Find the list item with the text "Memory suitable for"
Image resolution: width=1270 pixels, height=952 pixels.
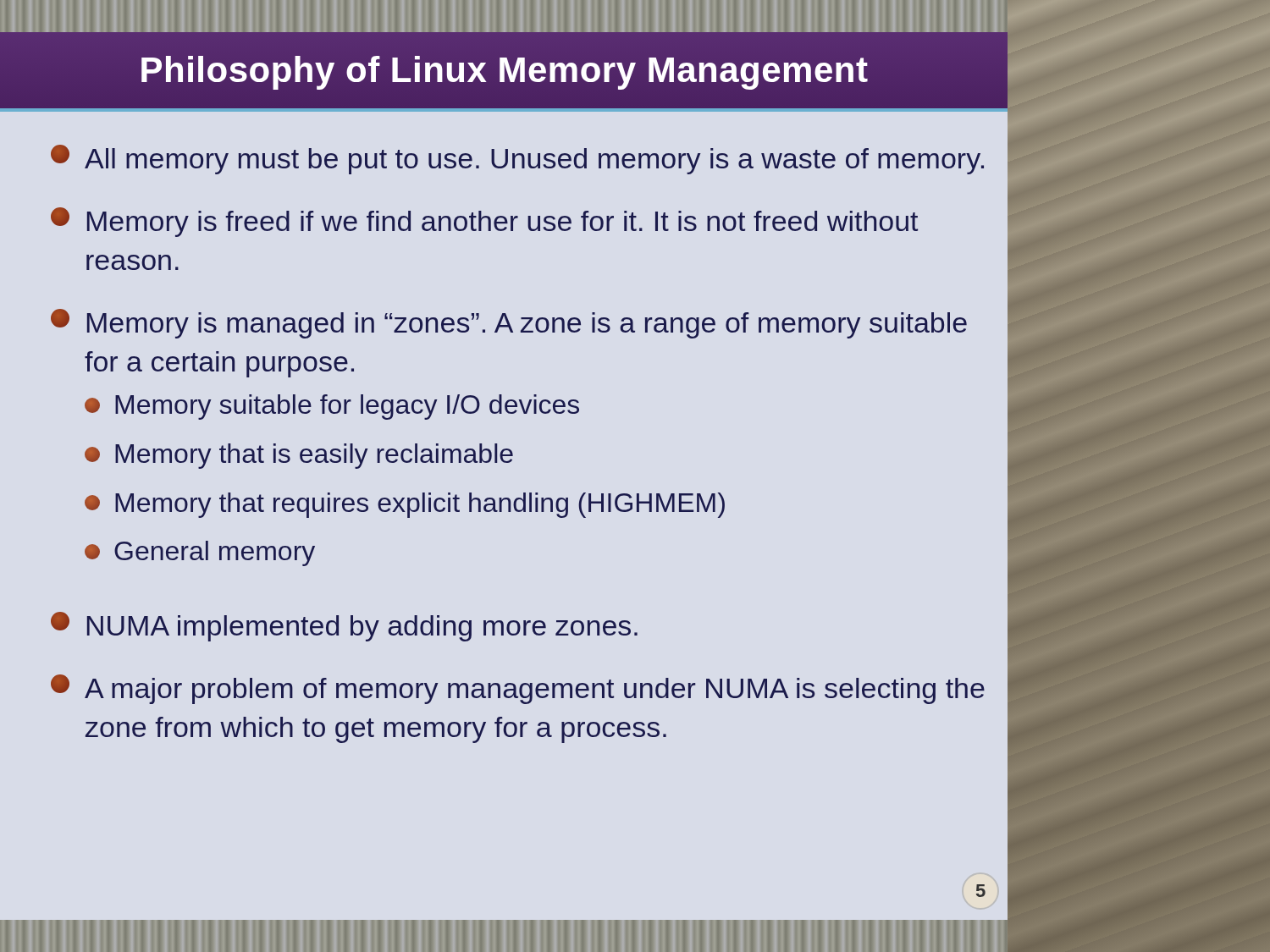point(332,406)
